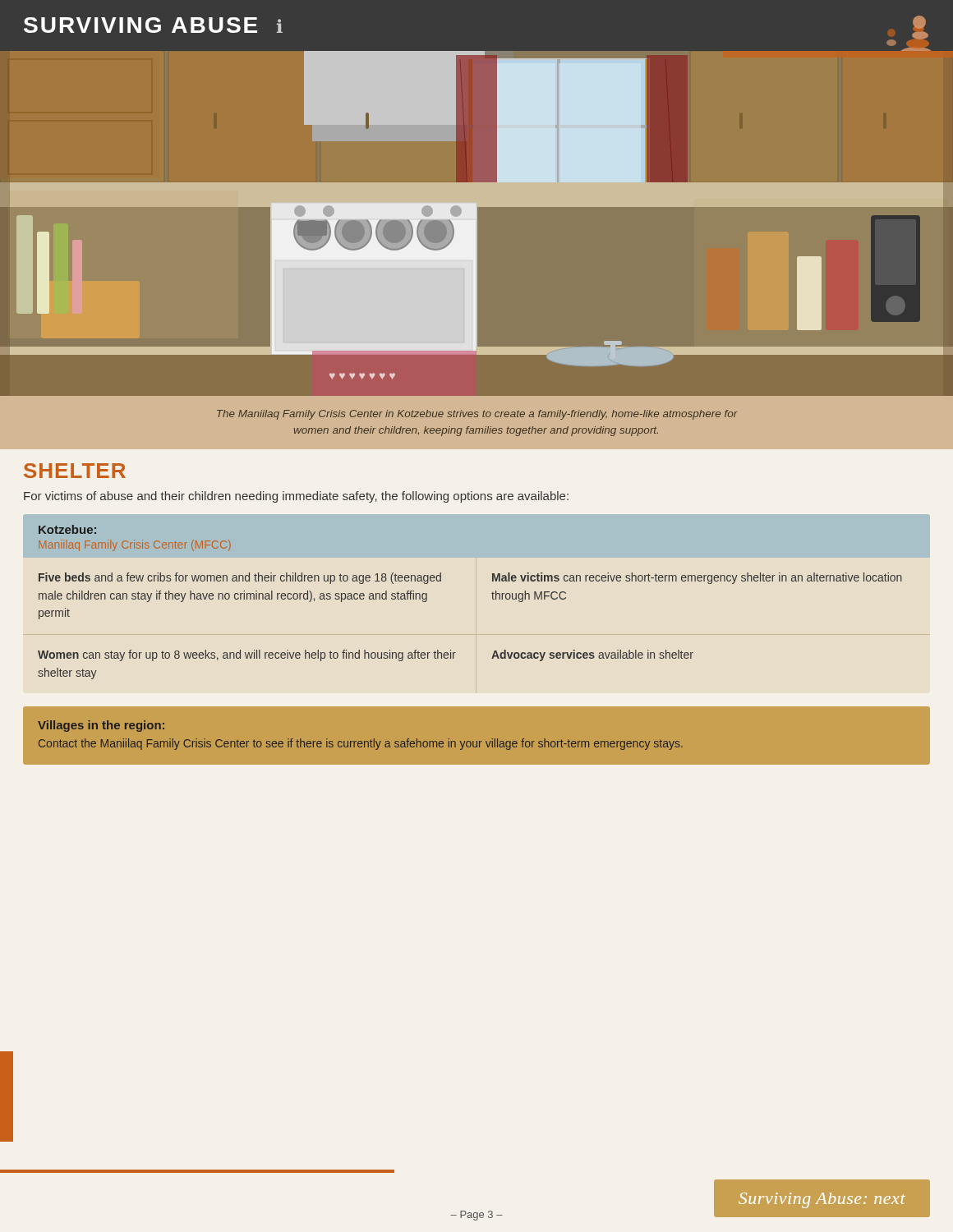This screenshot has height=1232, width=953.
Task: Find the block on this page that starts "Villages in the region: Contact the Maniilaq Family"
Action: point(476,736)
